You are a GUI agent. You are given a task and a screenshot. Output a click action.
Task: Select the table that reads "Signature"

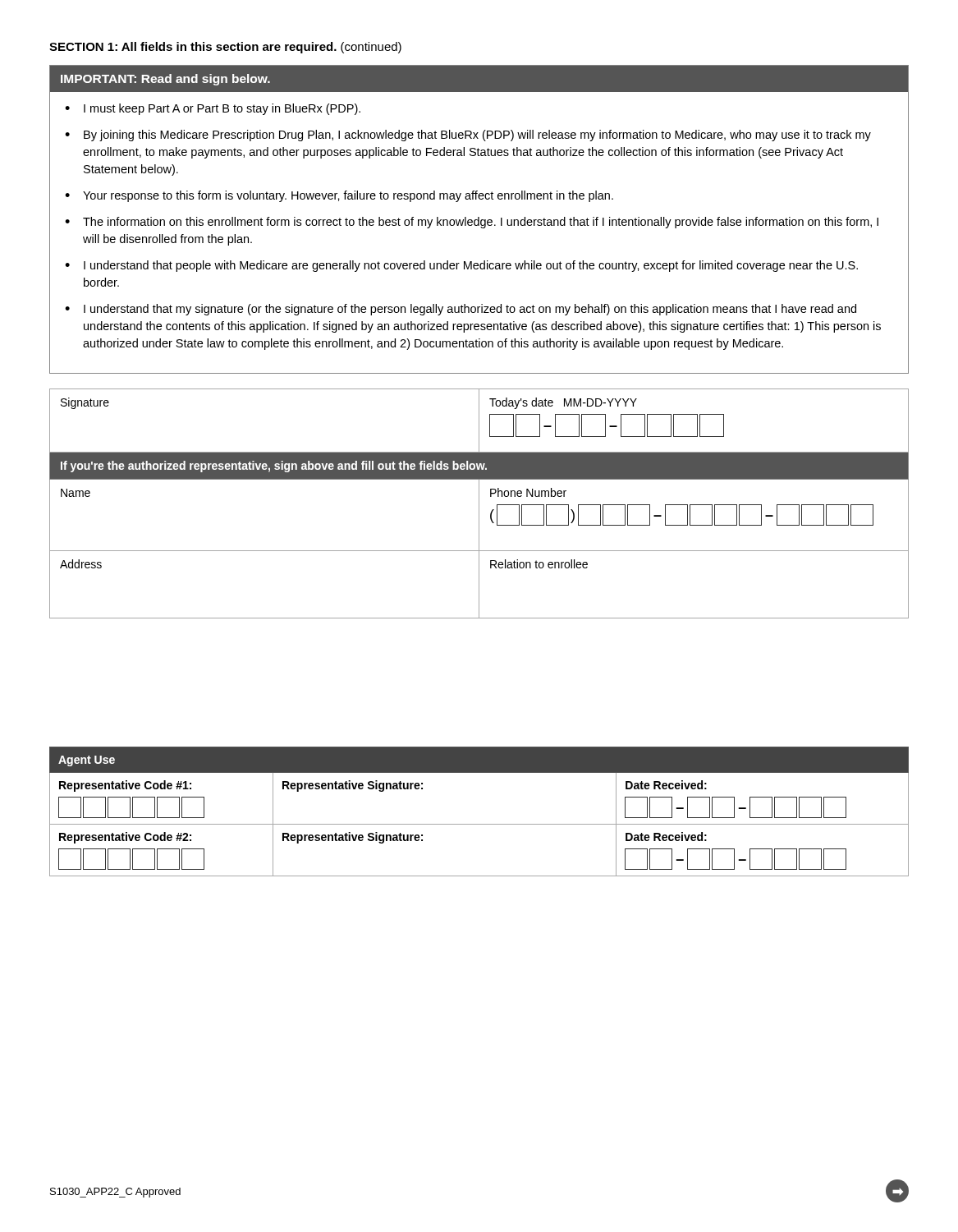coord(479,504)
